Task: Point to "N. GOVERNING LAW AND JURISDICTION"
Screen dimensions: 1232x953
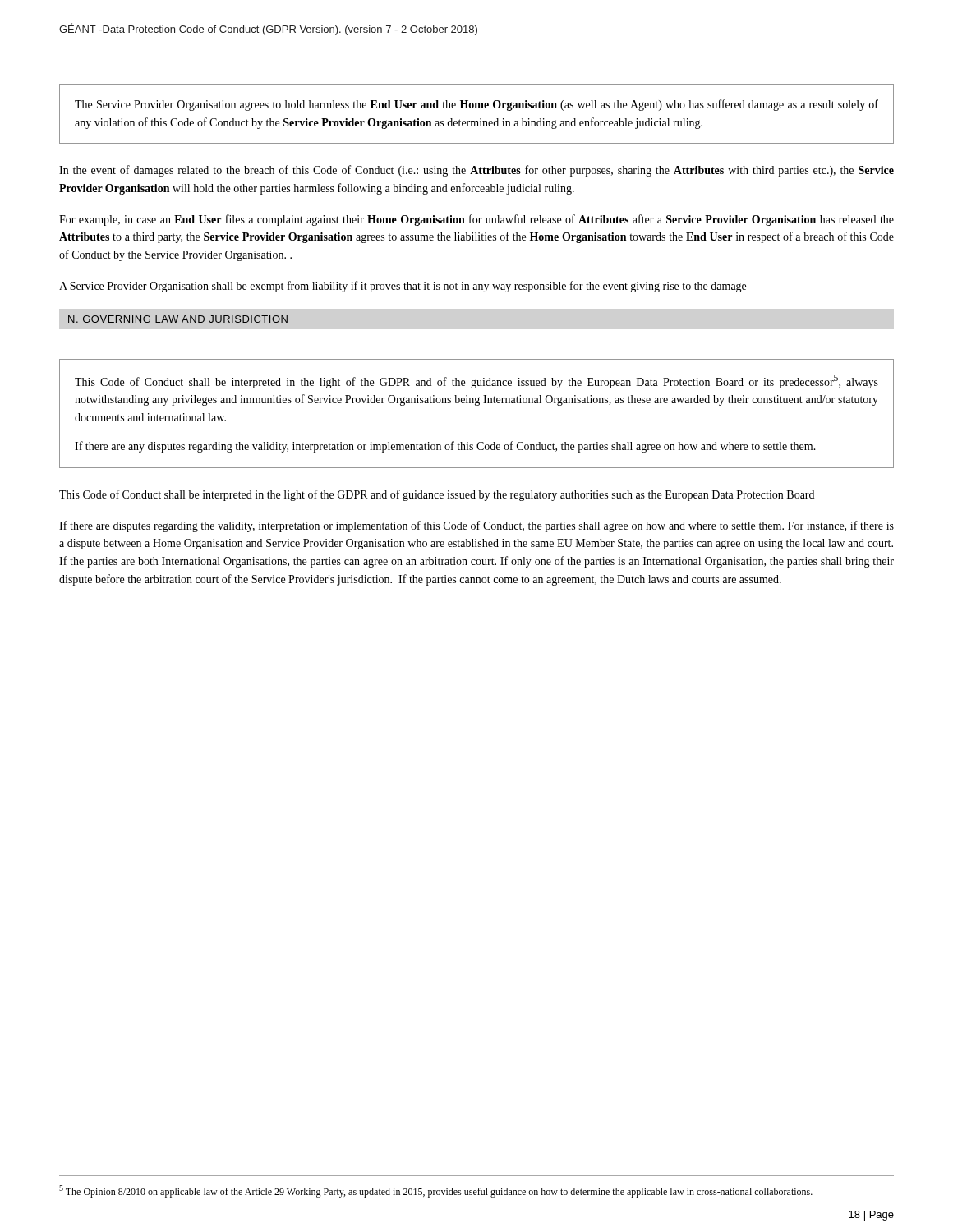Action: 178,319
